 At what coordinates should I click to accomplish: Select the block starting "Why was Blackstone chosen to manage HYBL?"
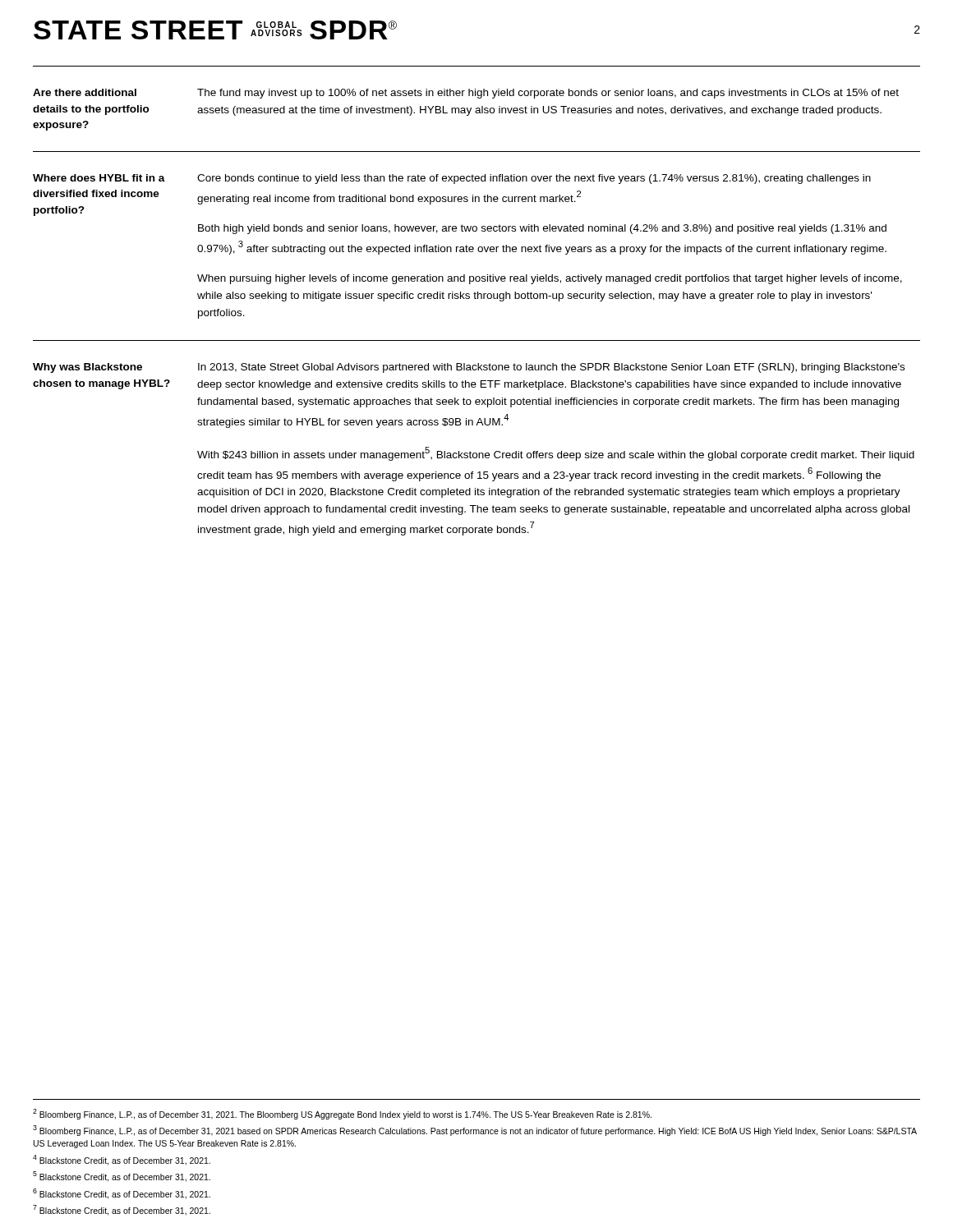(102, 375)
